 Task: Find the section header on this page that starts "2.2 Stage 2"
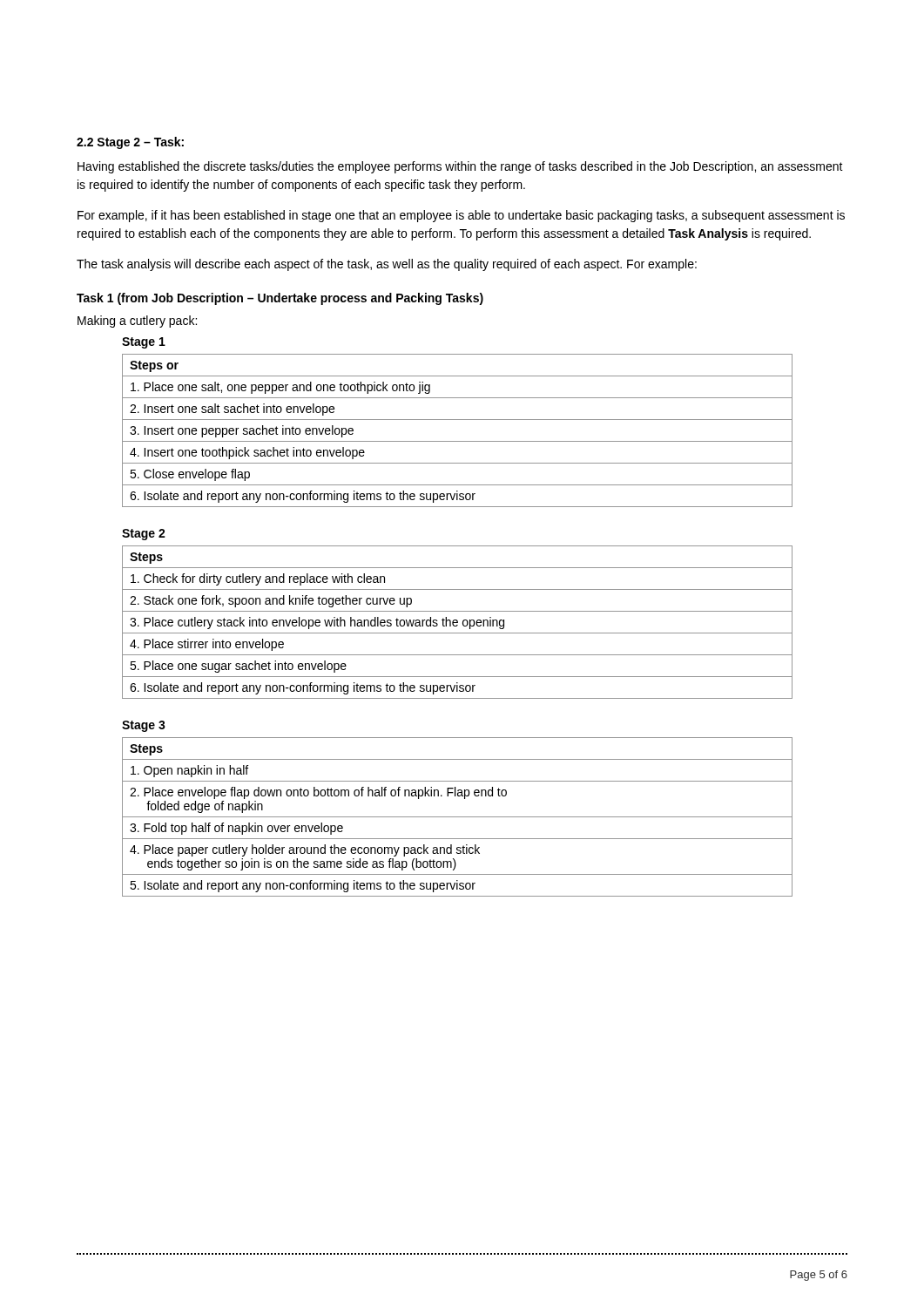click(131, 142)
